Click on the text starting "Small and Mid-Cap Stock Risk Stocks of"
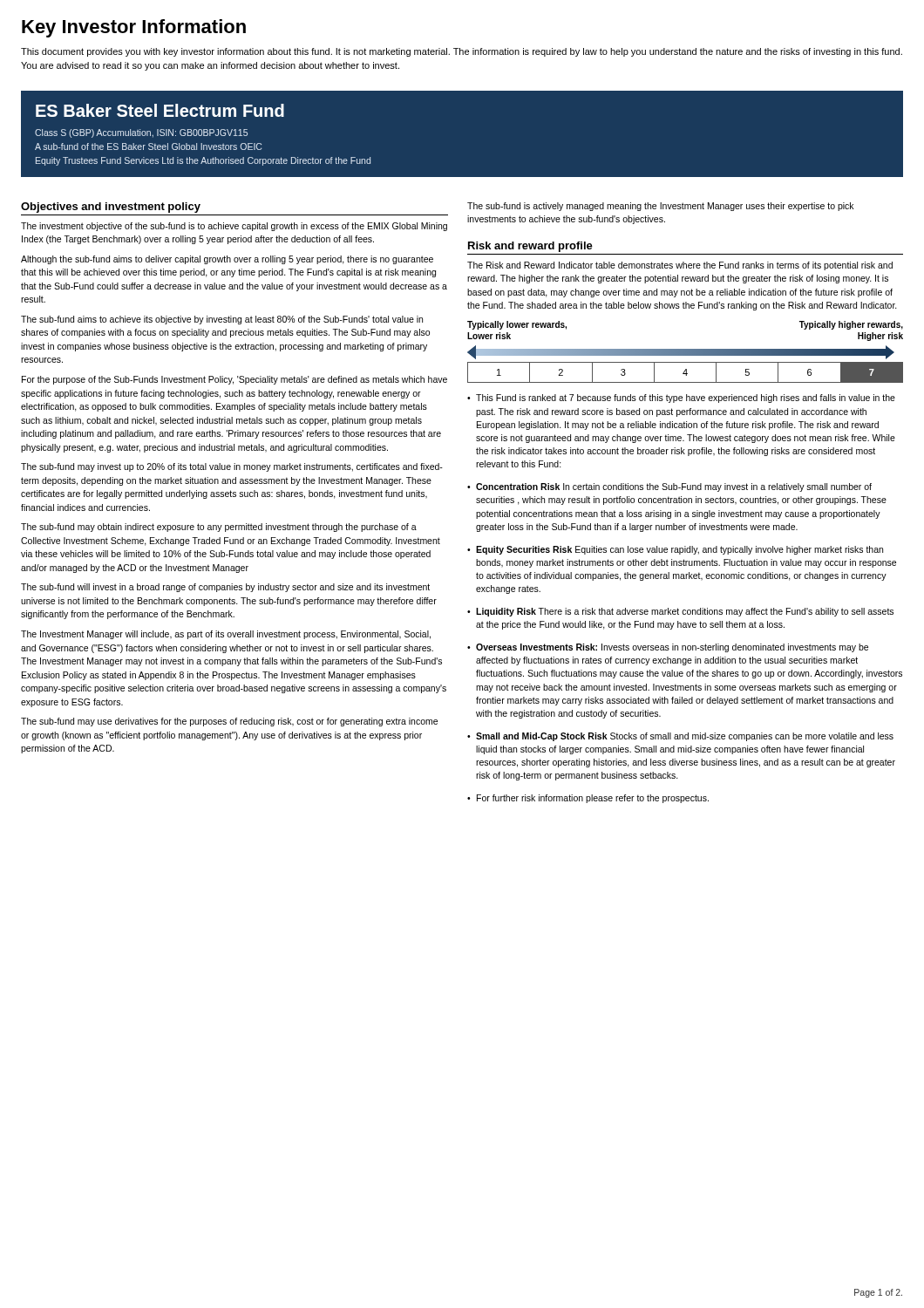This screenshot has width=924, height=1308. pyautogui.click(x=685, y=756)
